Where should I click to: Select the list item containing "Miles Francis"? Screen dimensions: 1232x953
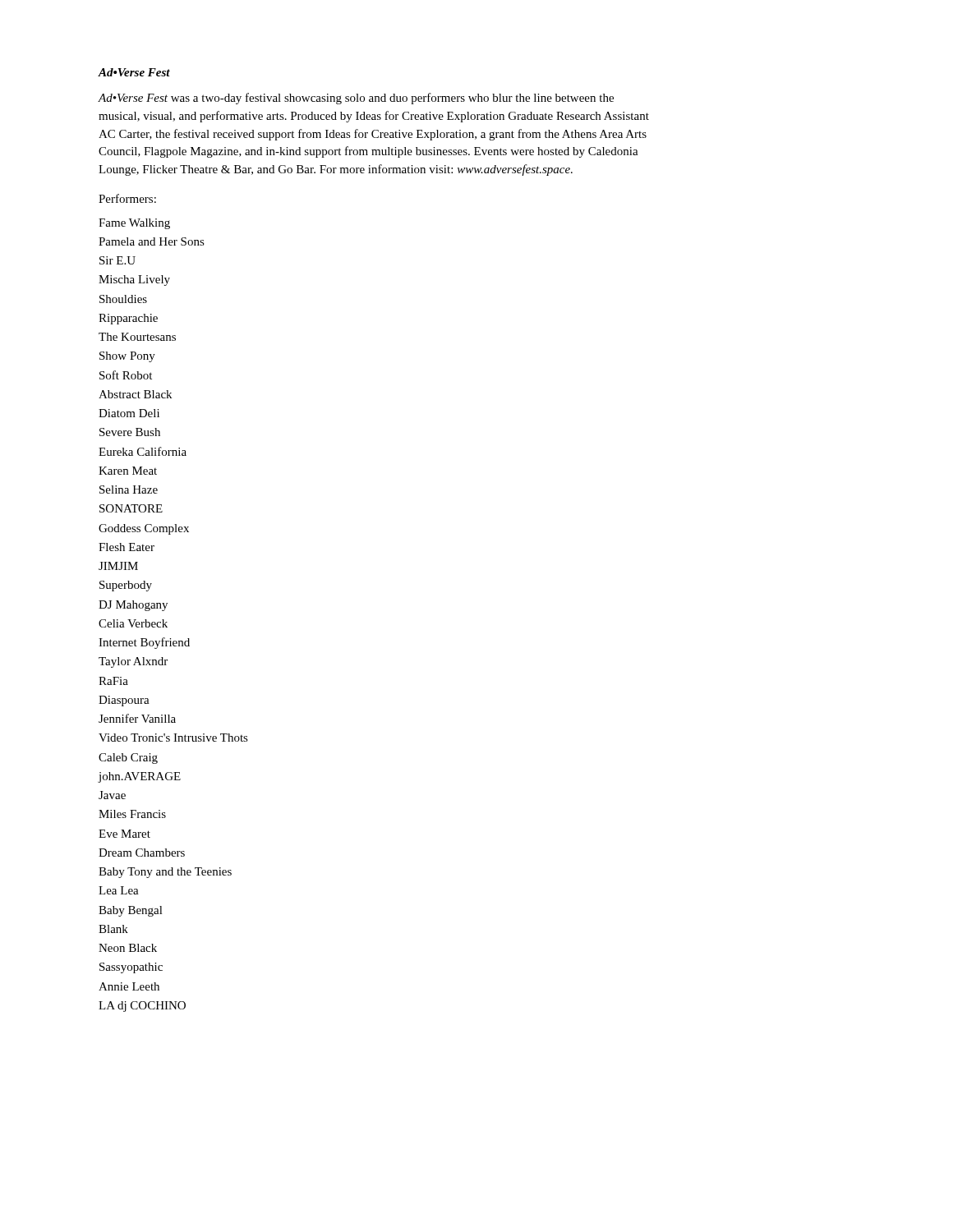132,814
